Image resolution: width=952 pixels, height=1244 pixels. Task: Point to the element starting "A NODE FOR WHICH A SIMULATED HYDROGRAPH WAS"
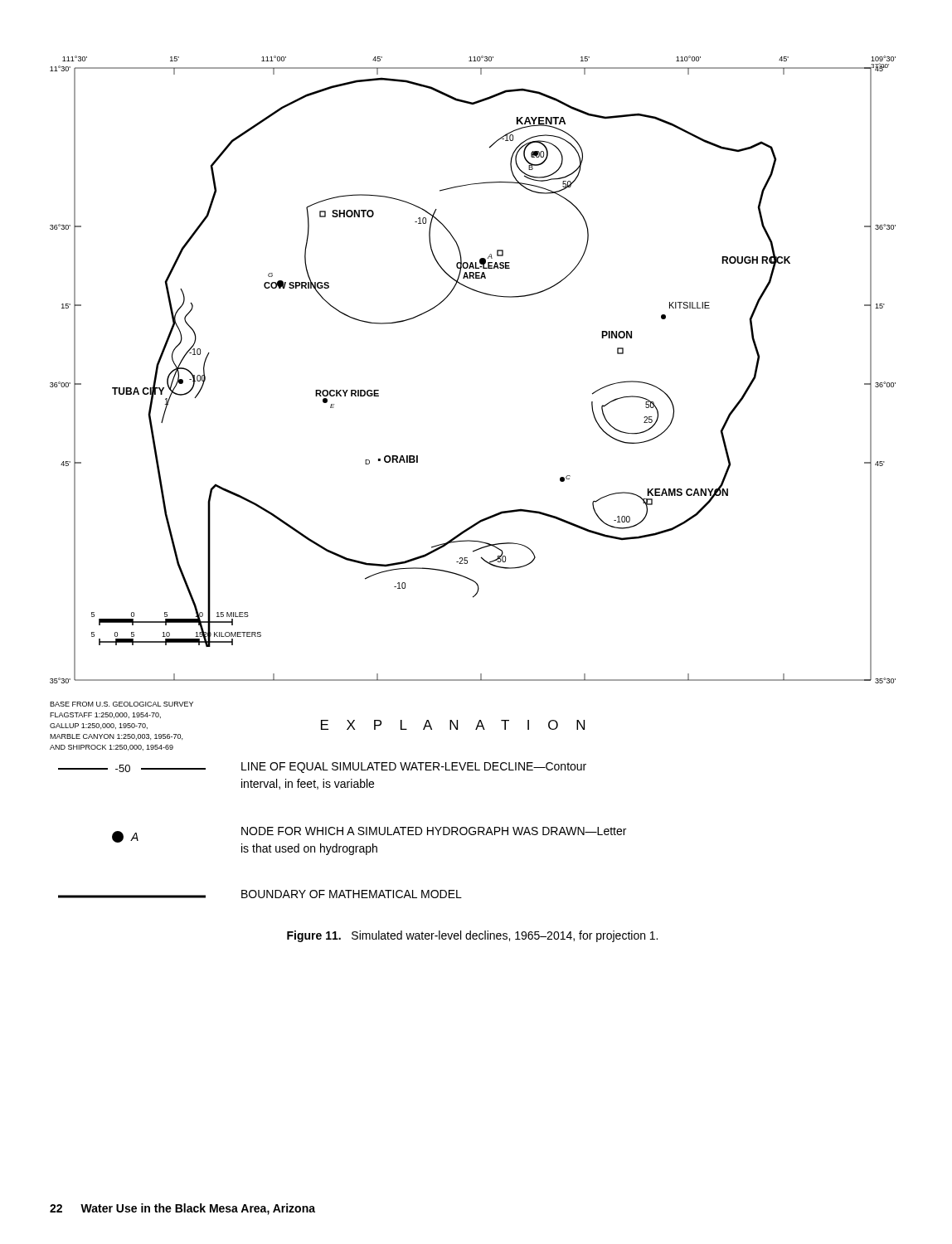pyautogui.click(x=338, y=838)
